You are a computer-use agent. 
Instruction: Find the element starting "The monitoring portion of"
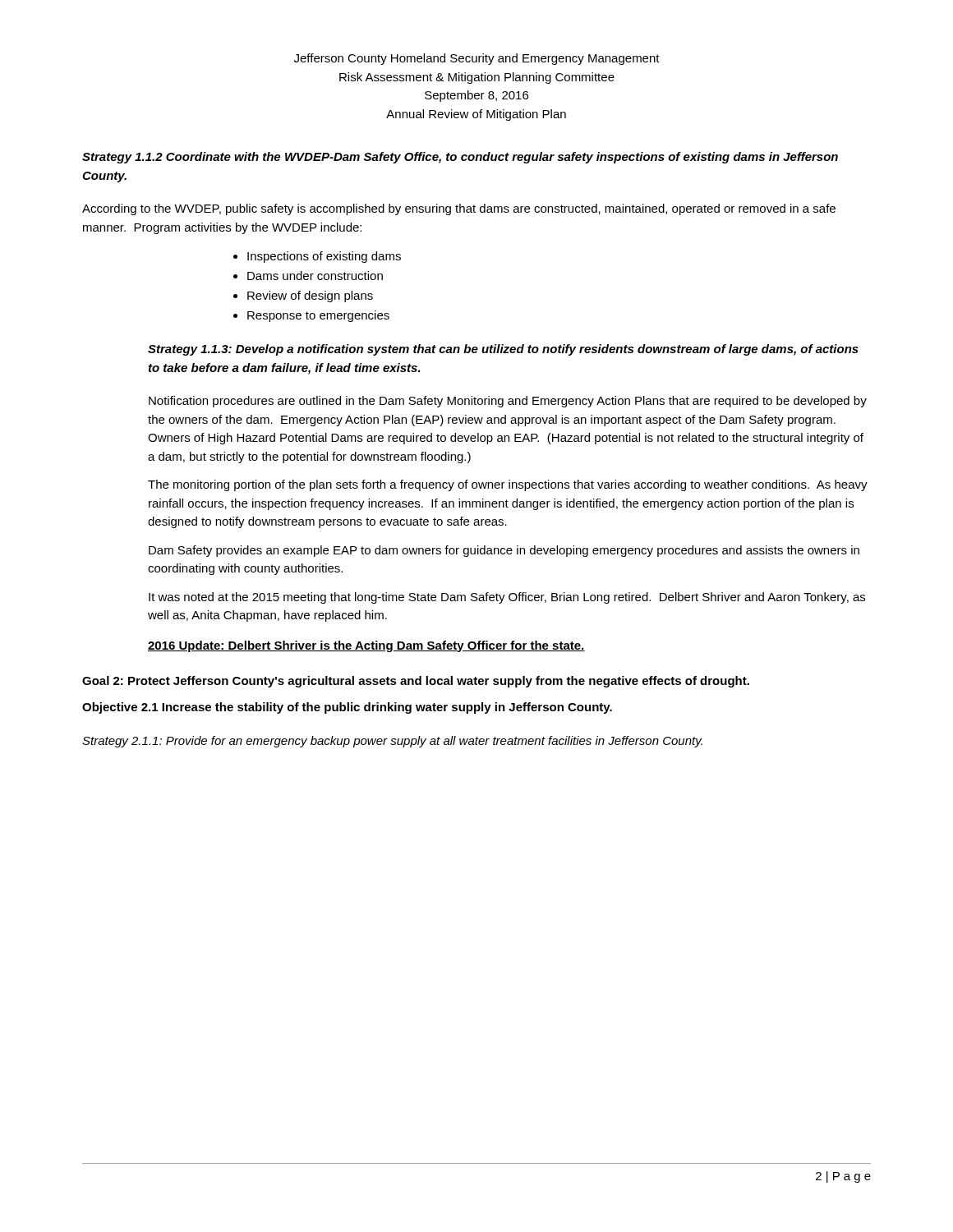click(x=508, y=503)
